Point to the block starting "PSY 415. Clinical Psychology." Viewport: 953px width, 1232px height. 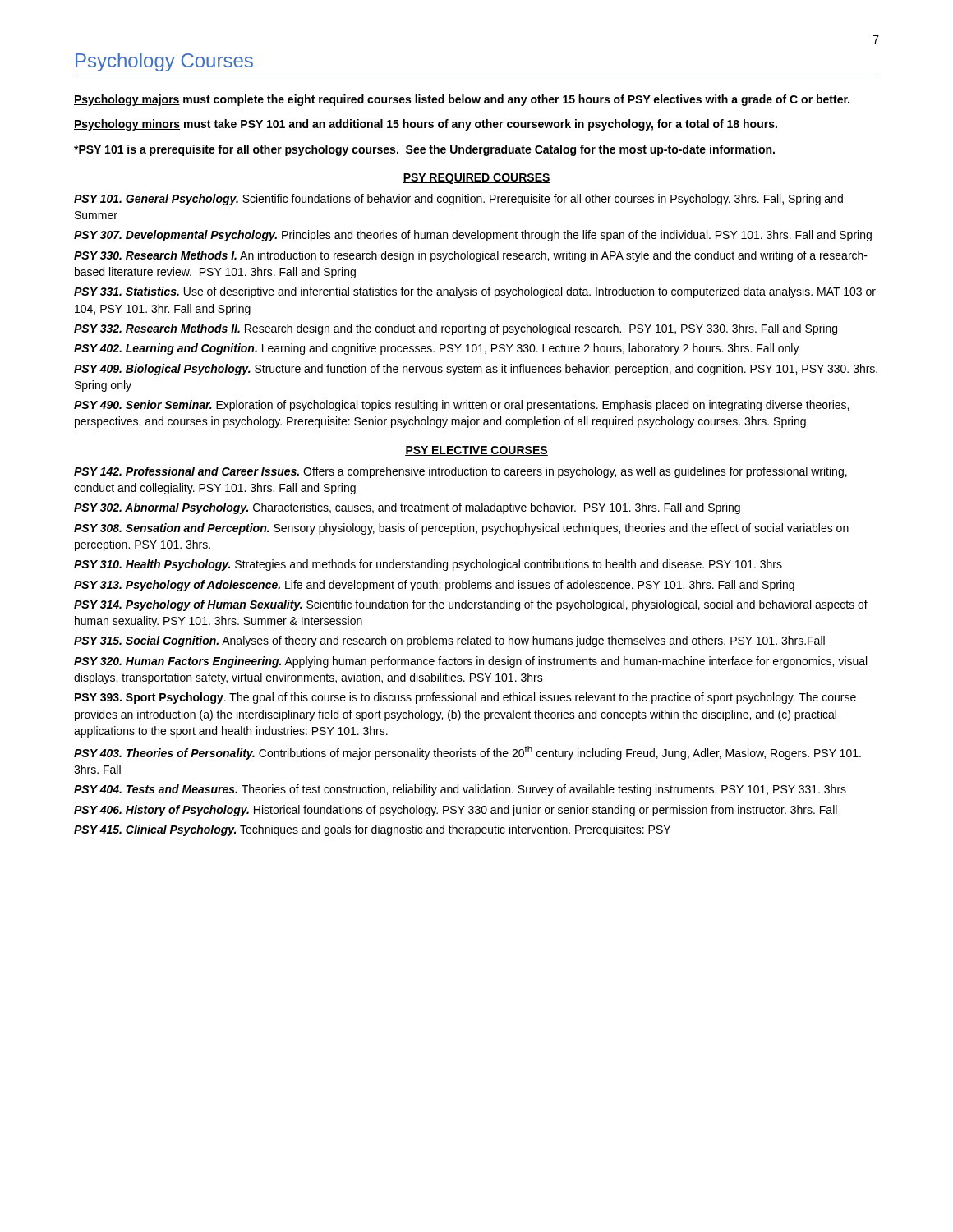click(372, 830)
